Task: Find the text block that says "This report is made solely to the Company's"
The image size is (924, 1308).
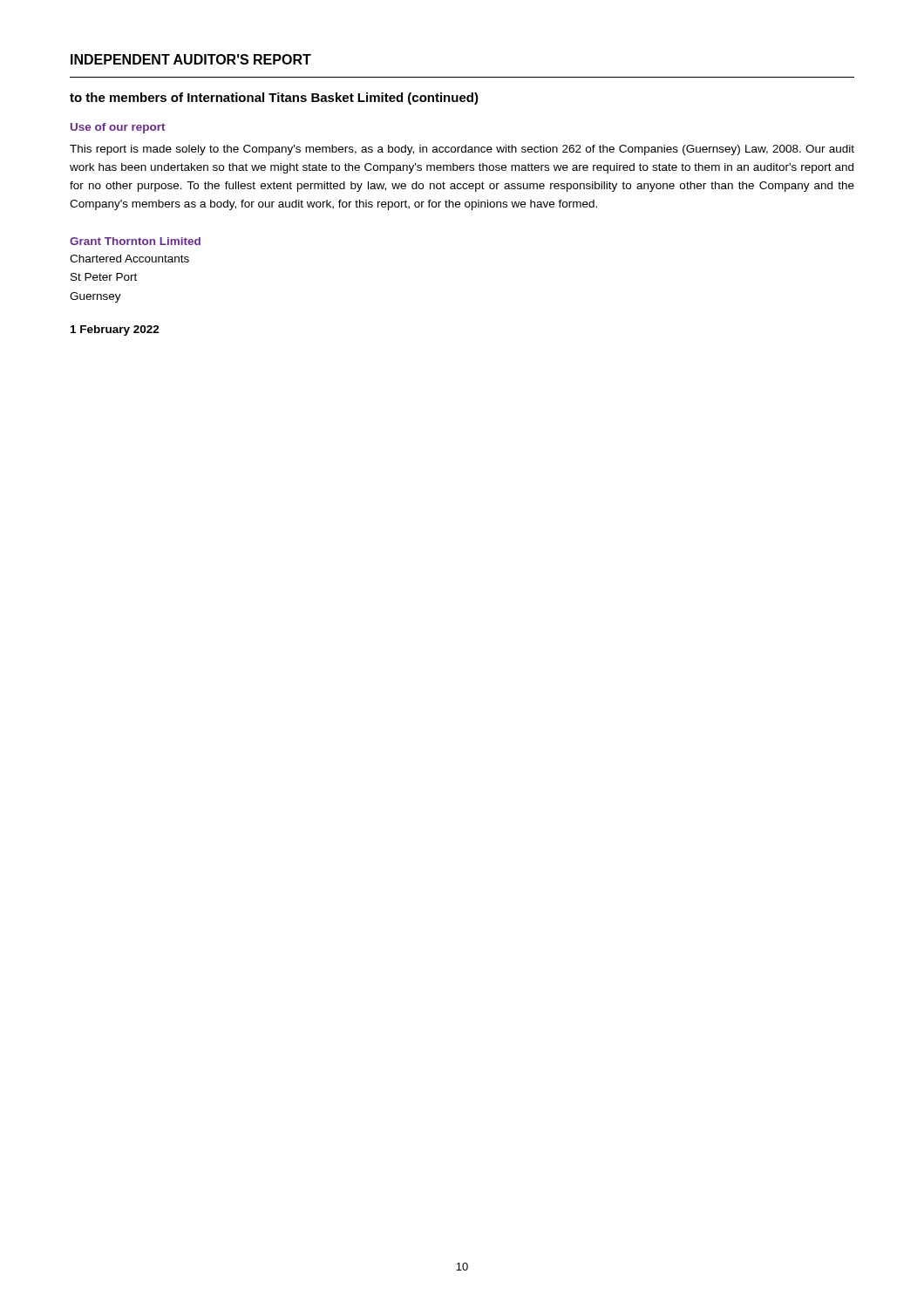Action: 462,177
